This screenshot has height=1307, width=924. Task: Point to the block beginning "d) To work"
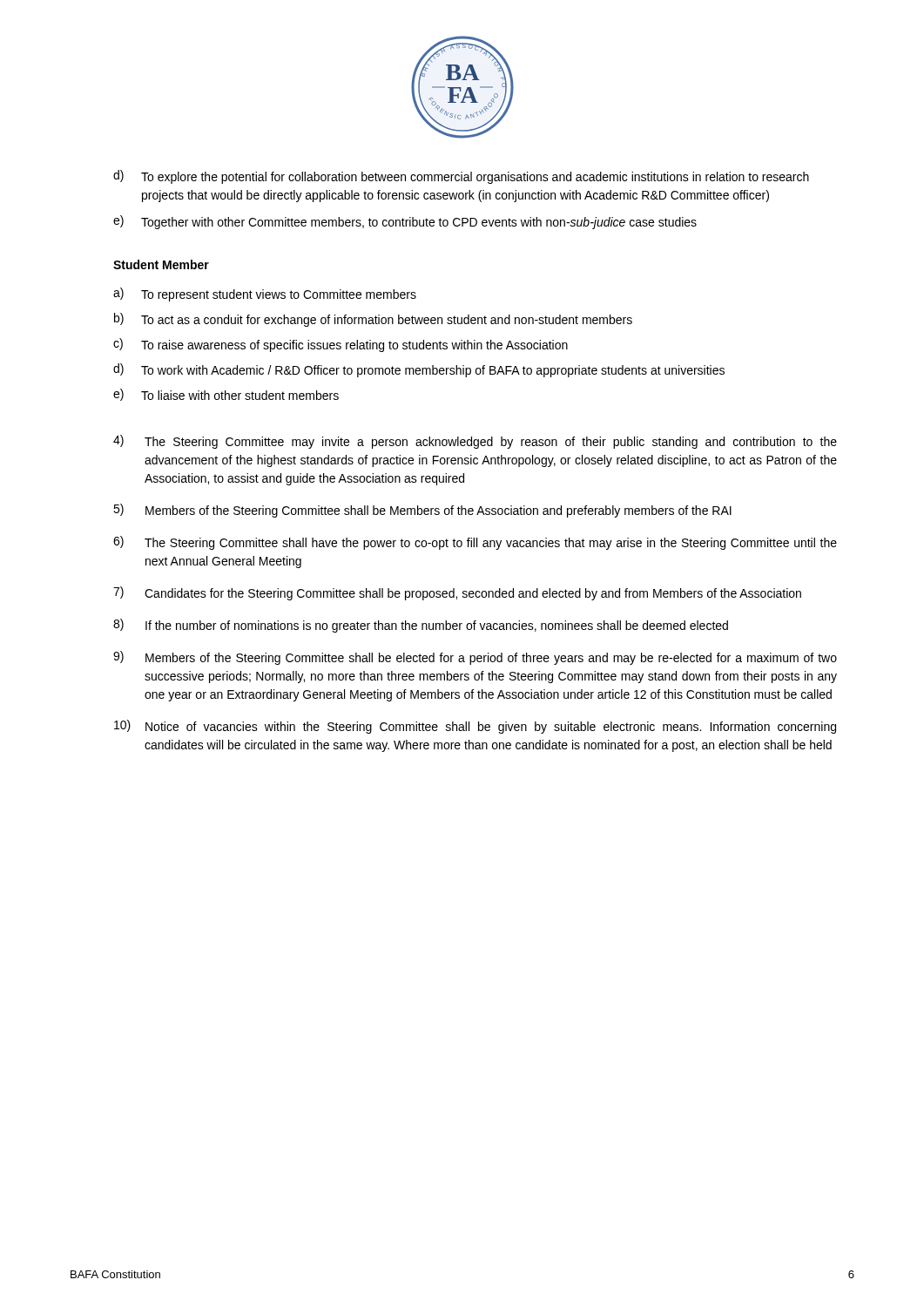pyautogui.click(x=475, y=371)
